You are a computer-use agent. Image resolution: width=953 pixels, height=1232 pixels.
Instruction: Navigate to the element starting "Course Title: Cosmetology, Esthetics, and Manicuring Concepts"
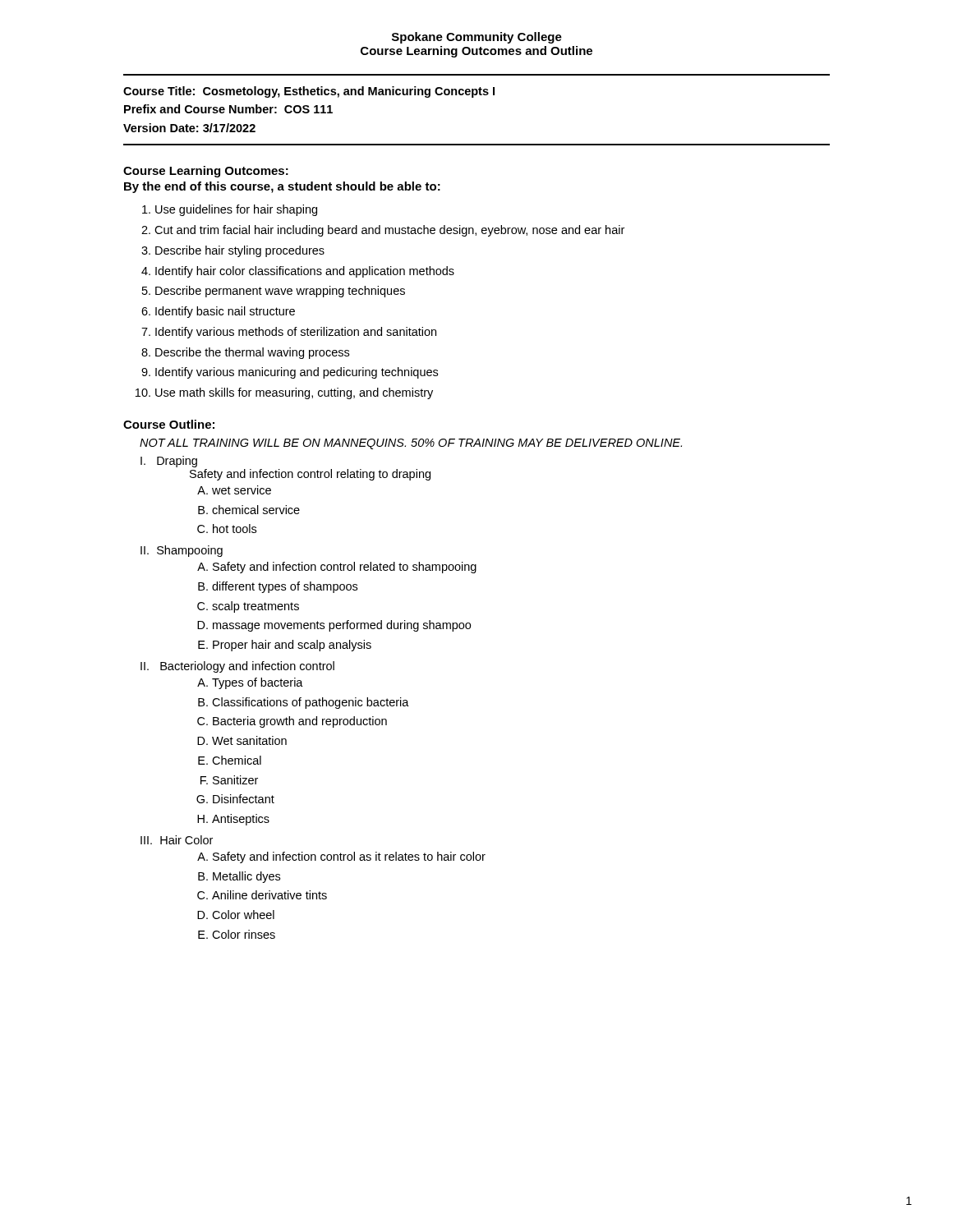[309, 92]
